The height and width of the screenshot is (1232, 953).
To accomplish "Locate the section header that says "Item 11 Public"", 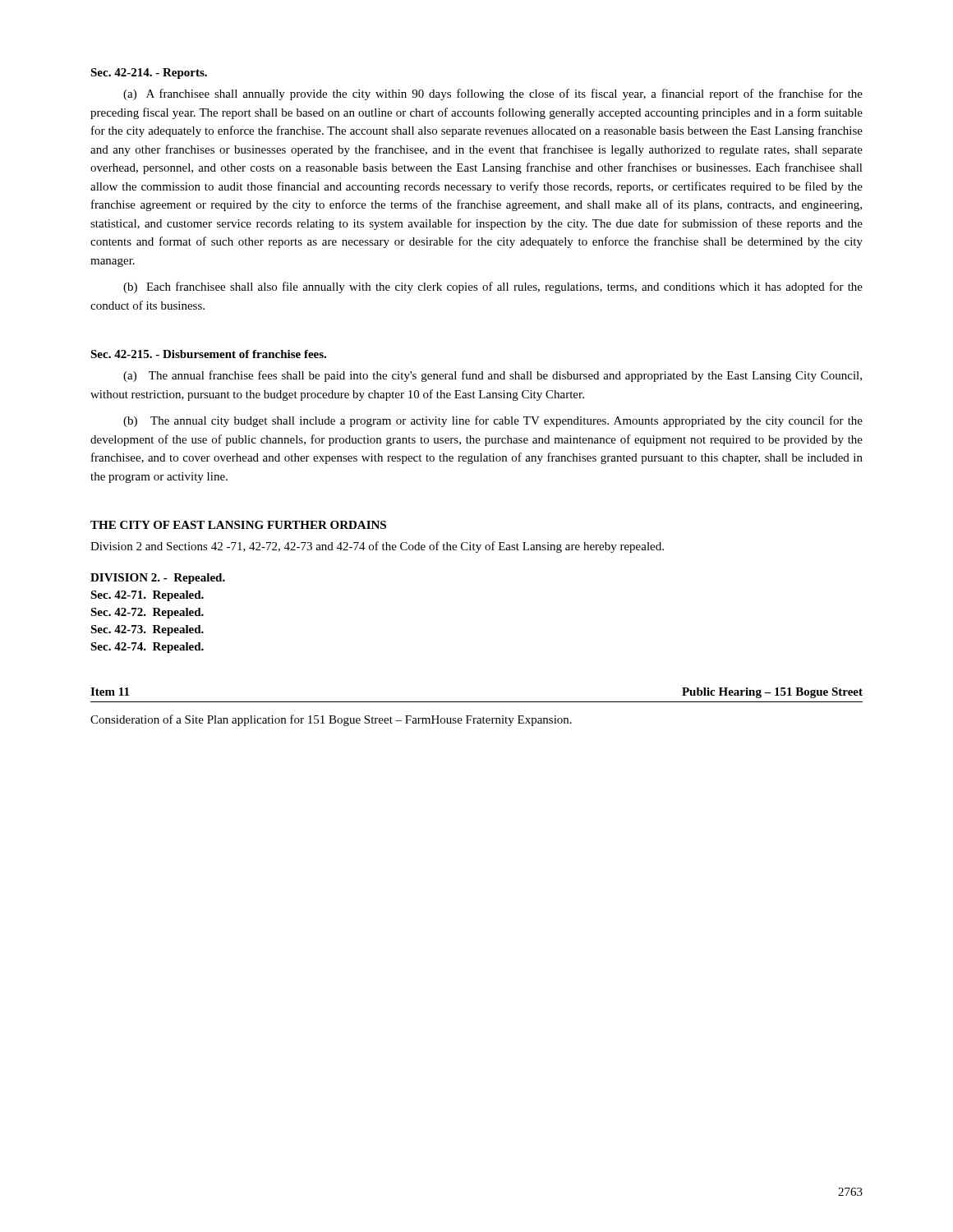I will tap(476, 692).
